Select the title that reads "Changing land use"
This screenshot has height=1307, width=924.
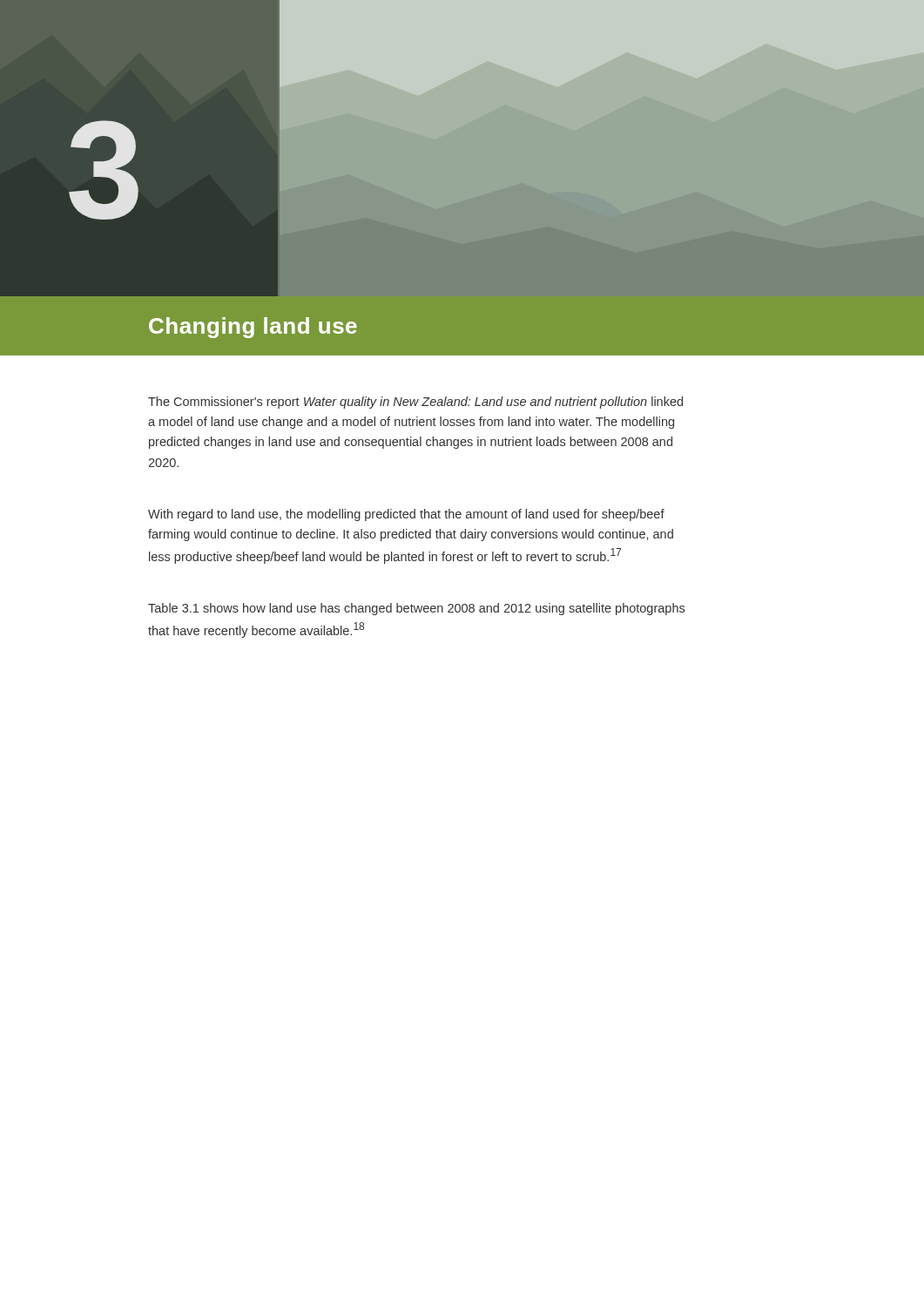[x=253, y=326]
